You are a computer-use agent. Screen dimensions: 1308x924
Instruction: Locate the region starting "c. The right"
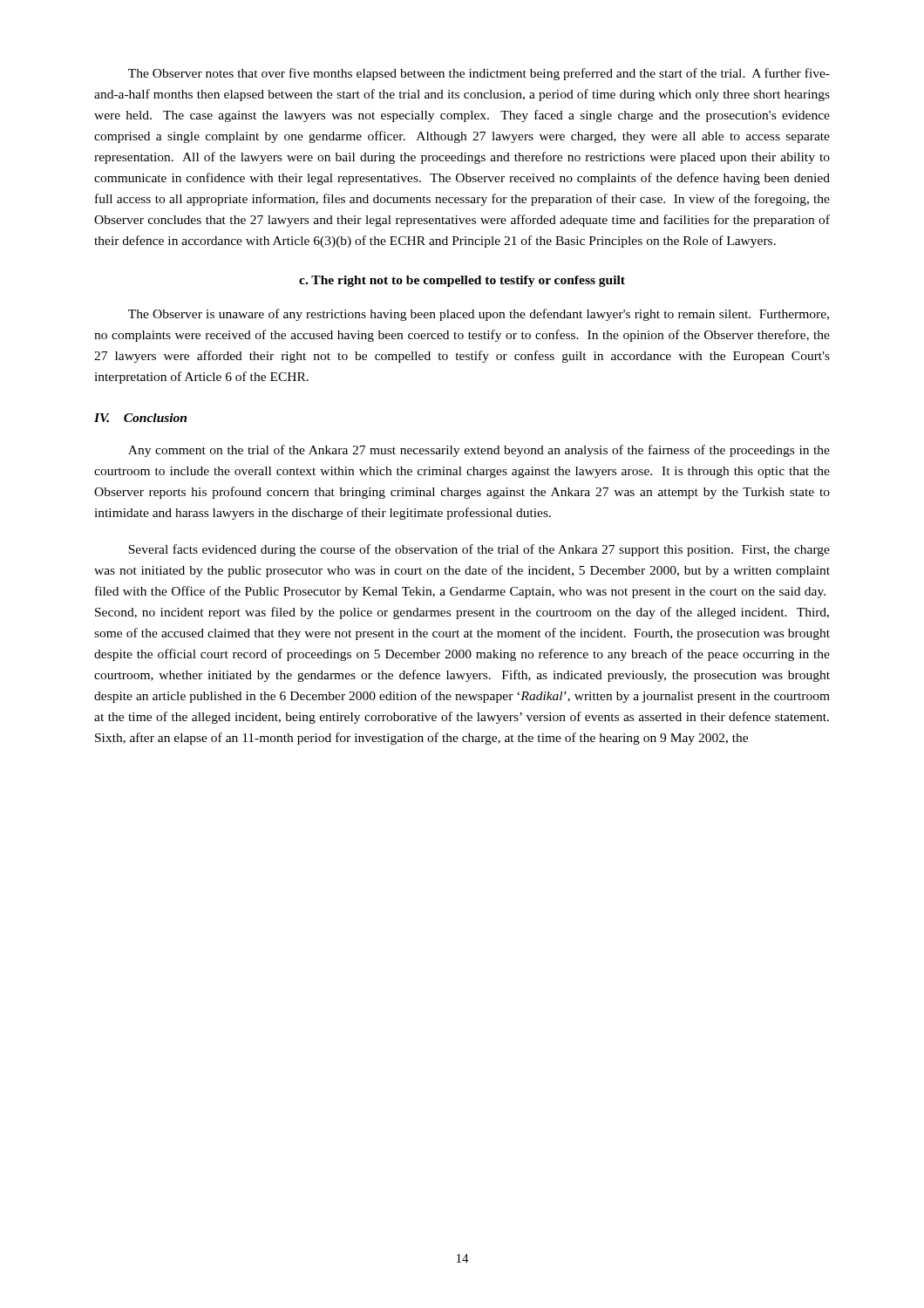(462, 280)
